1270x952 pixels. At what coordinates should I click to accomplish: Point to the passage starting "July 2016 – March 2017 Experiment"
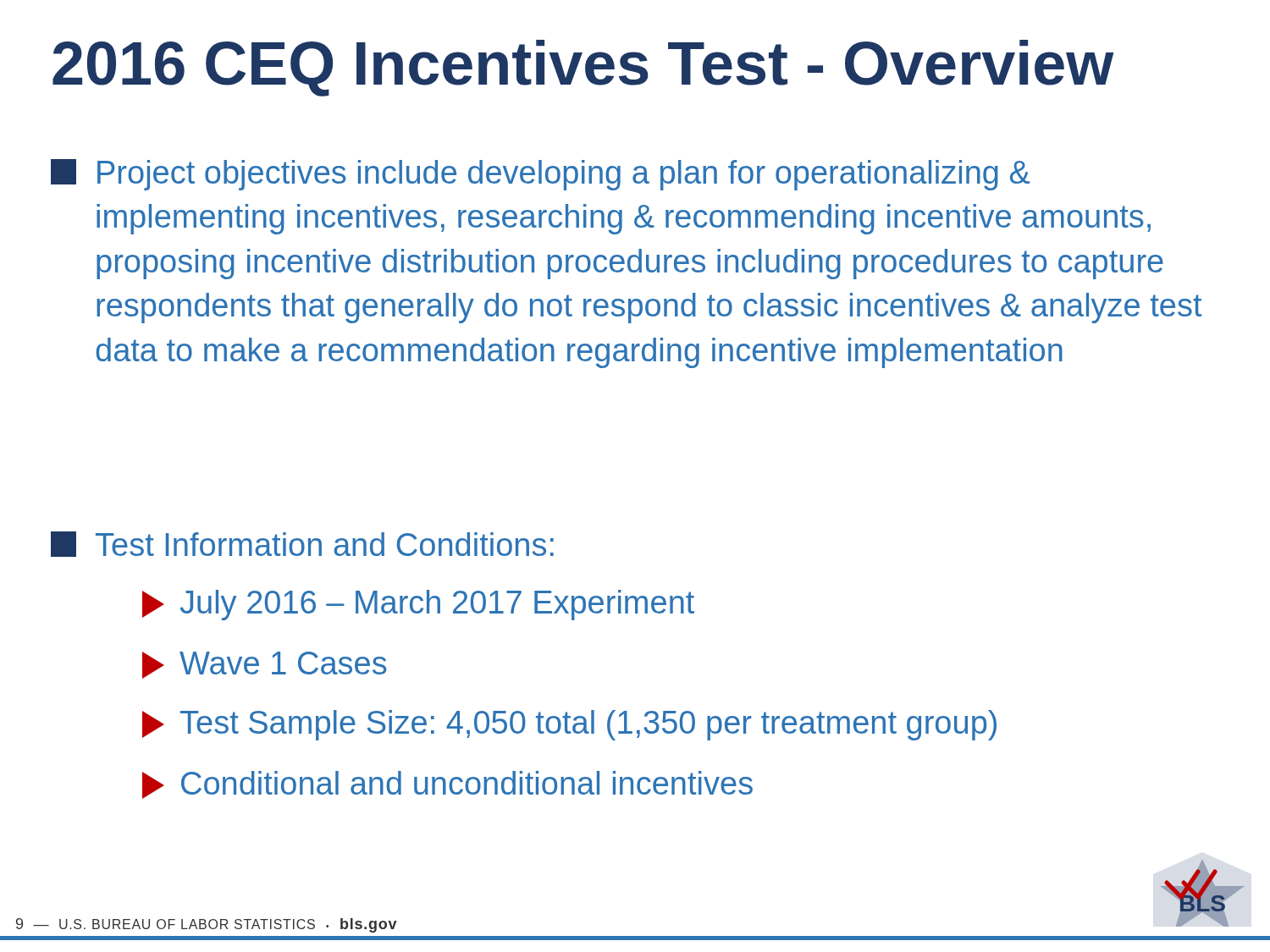click(418, 603)
